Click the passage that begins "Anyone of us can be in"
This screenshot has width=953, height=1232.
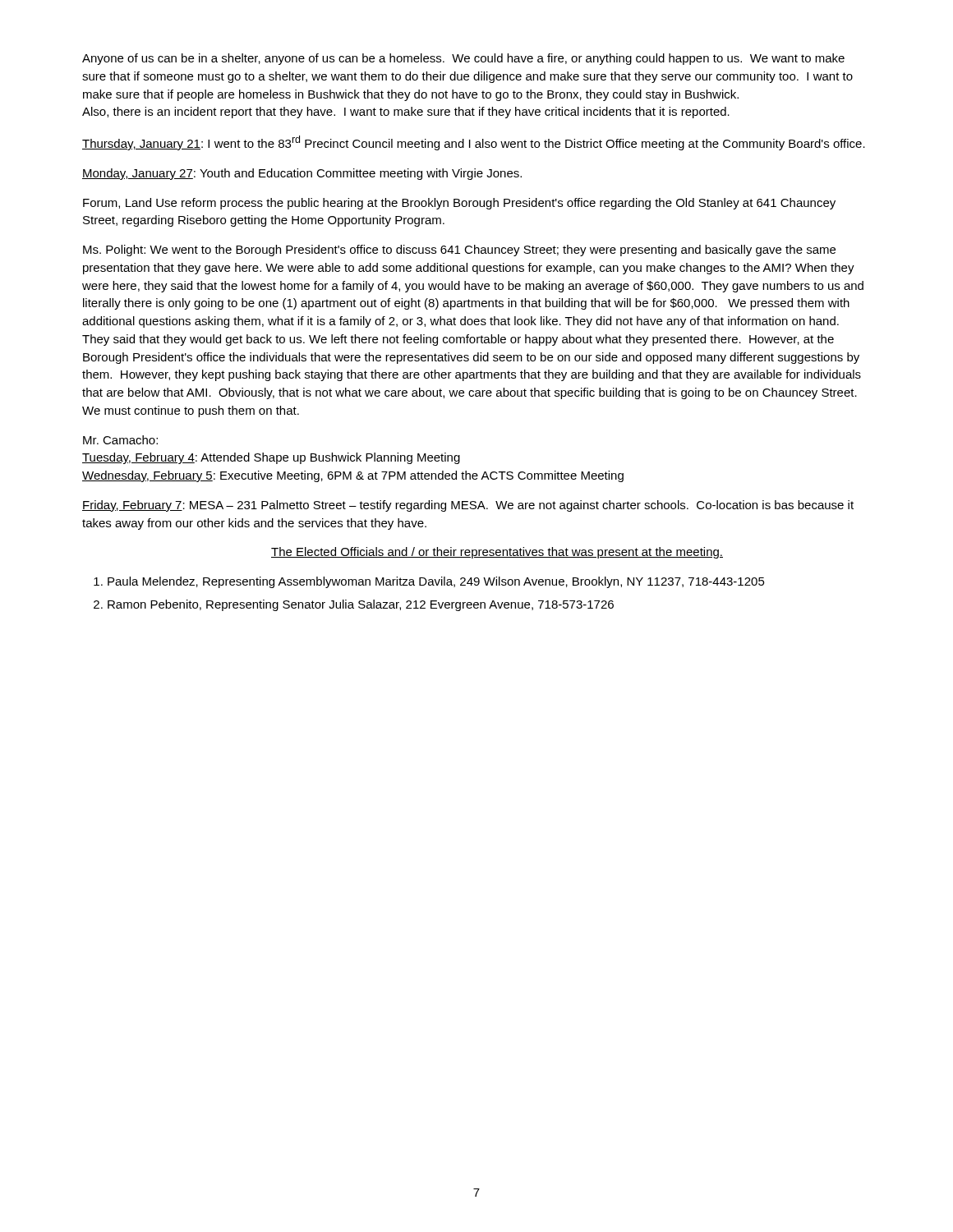467,85
